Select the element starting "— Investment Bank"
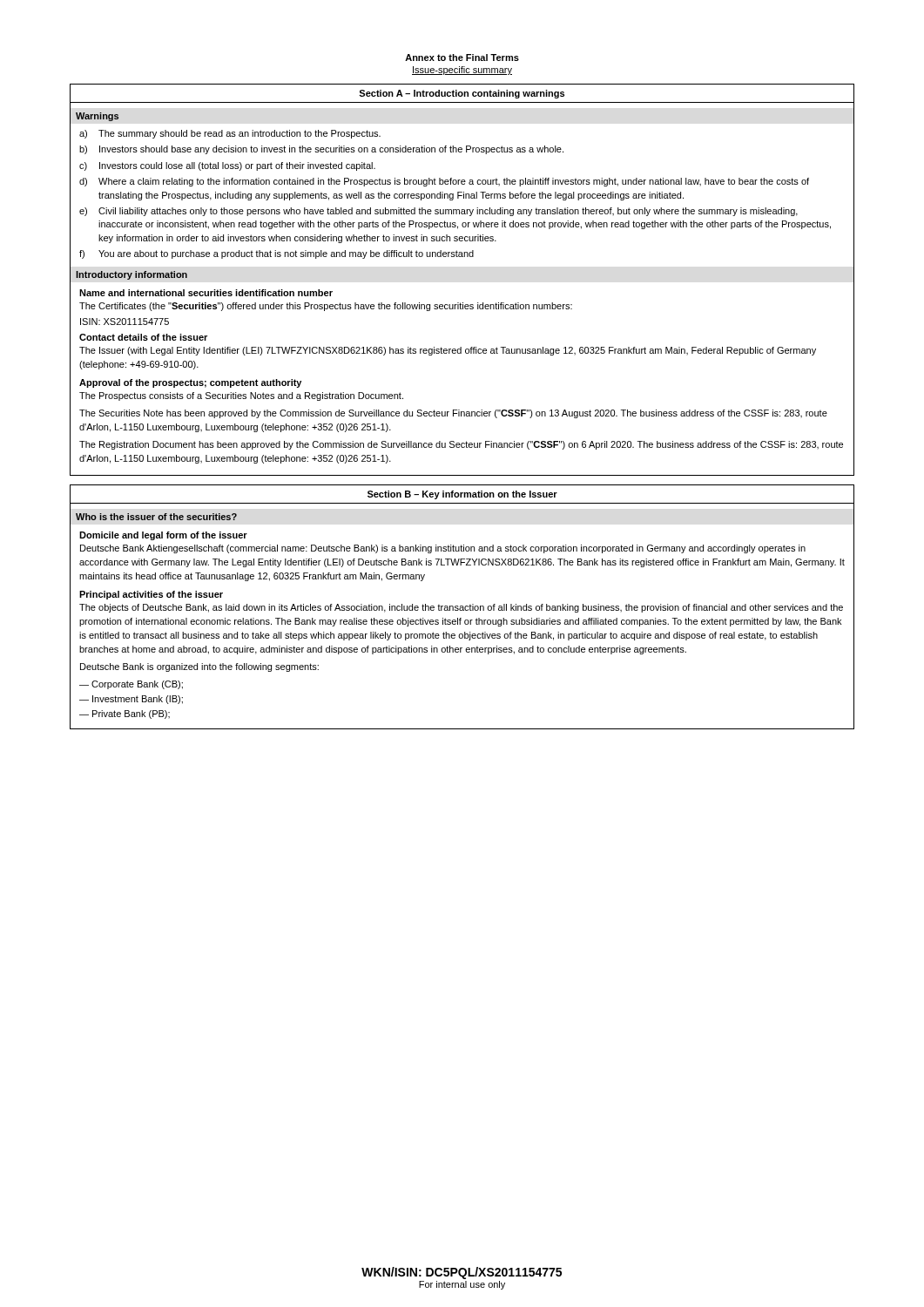The height and width of the screenshot is (1307, 924). click(x=131, y=699)
